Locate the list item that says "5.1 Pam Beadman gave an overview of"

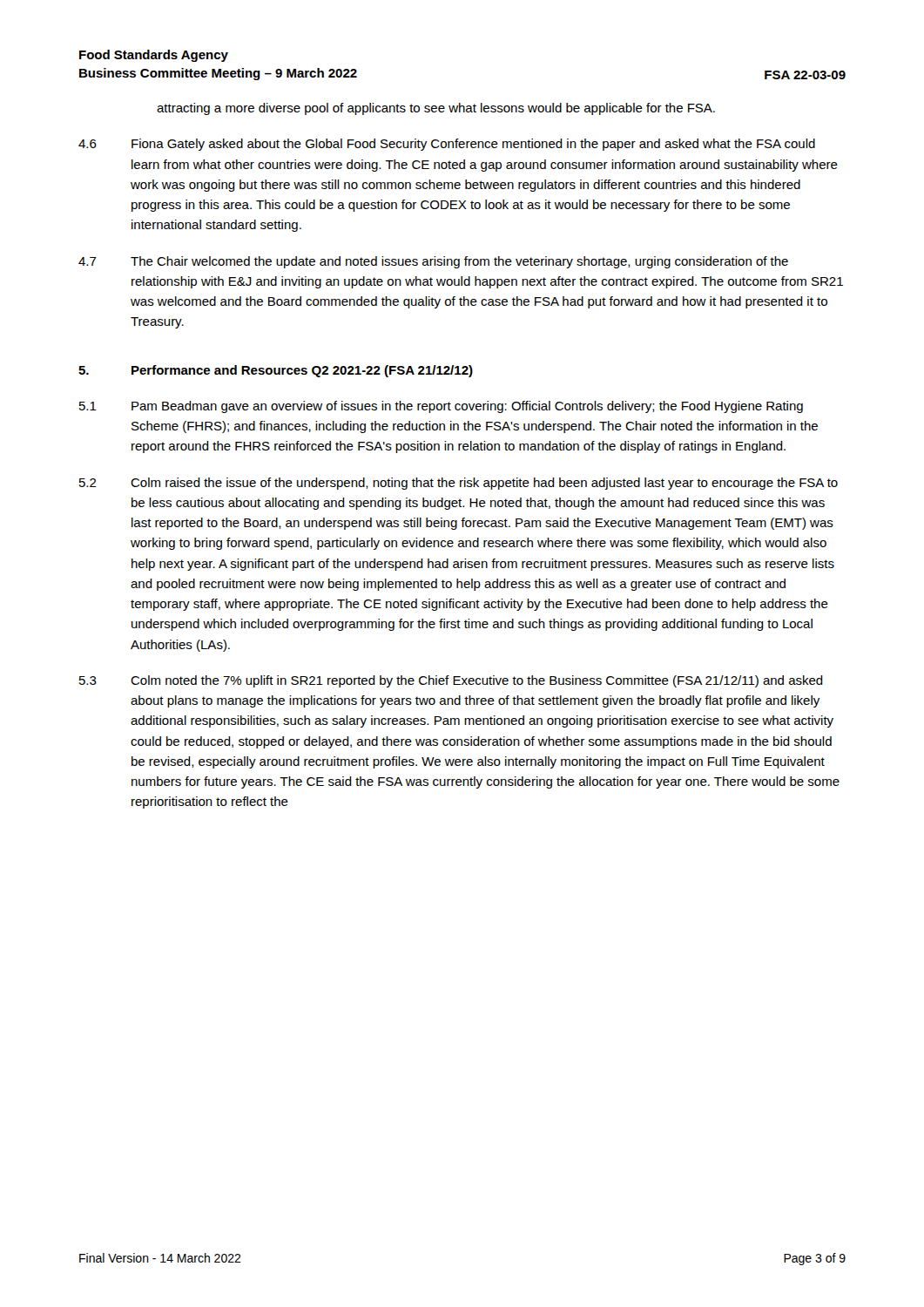click(462, 426)
